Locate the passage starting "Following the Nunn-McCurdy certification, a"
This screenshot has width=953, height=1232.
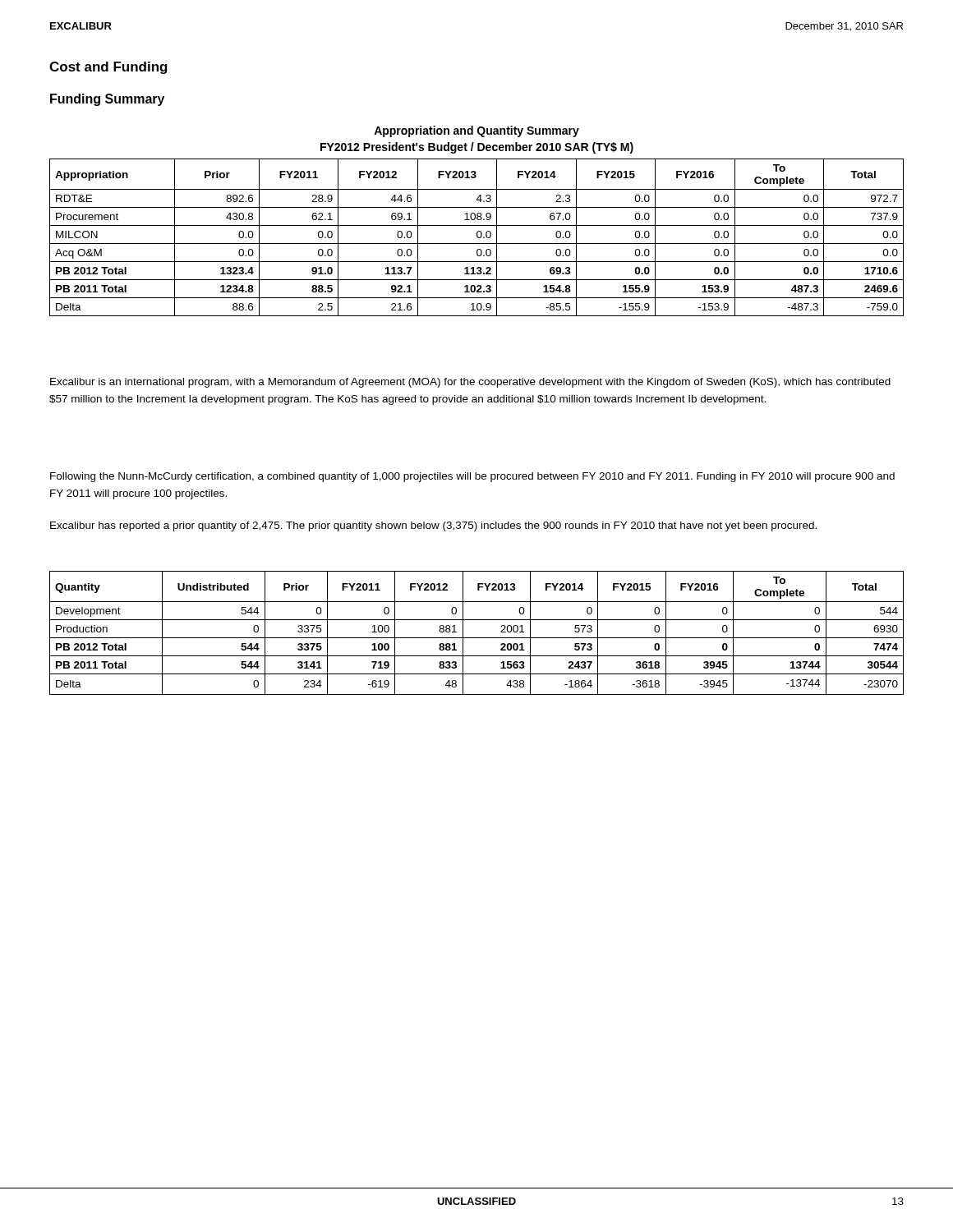[x=472, y=485]
